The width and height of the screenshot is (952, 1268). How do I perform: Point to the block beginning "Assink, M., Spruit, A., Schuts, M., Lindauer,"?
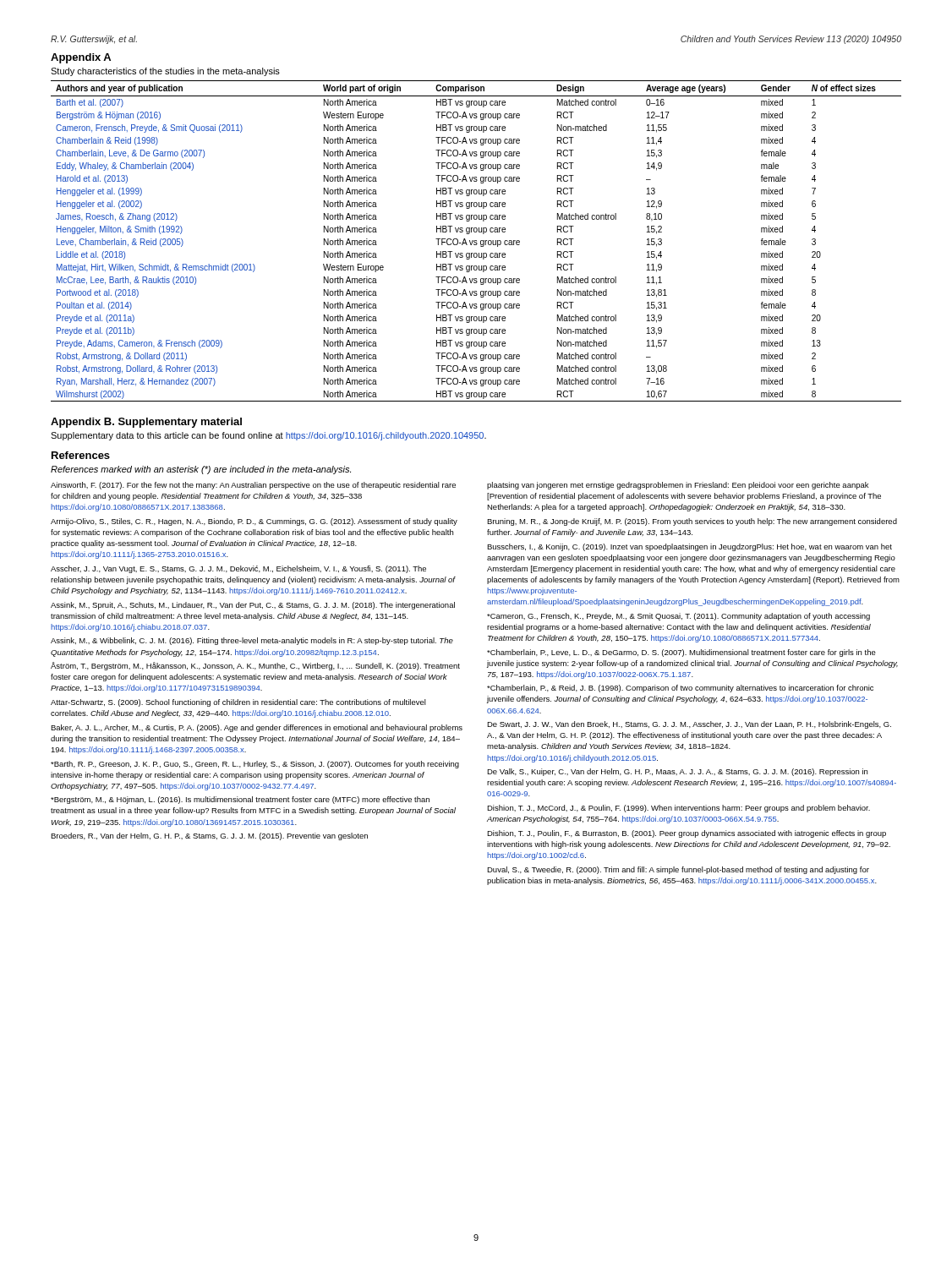253,616
